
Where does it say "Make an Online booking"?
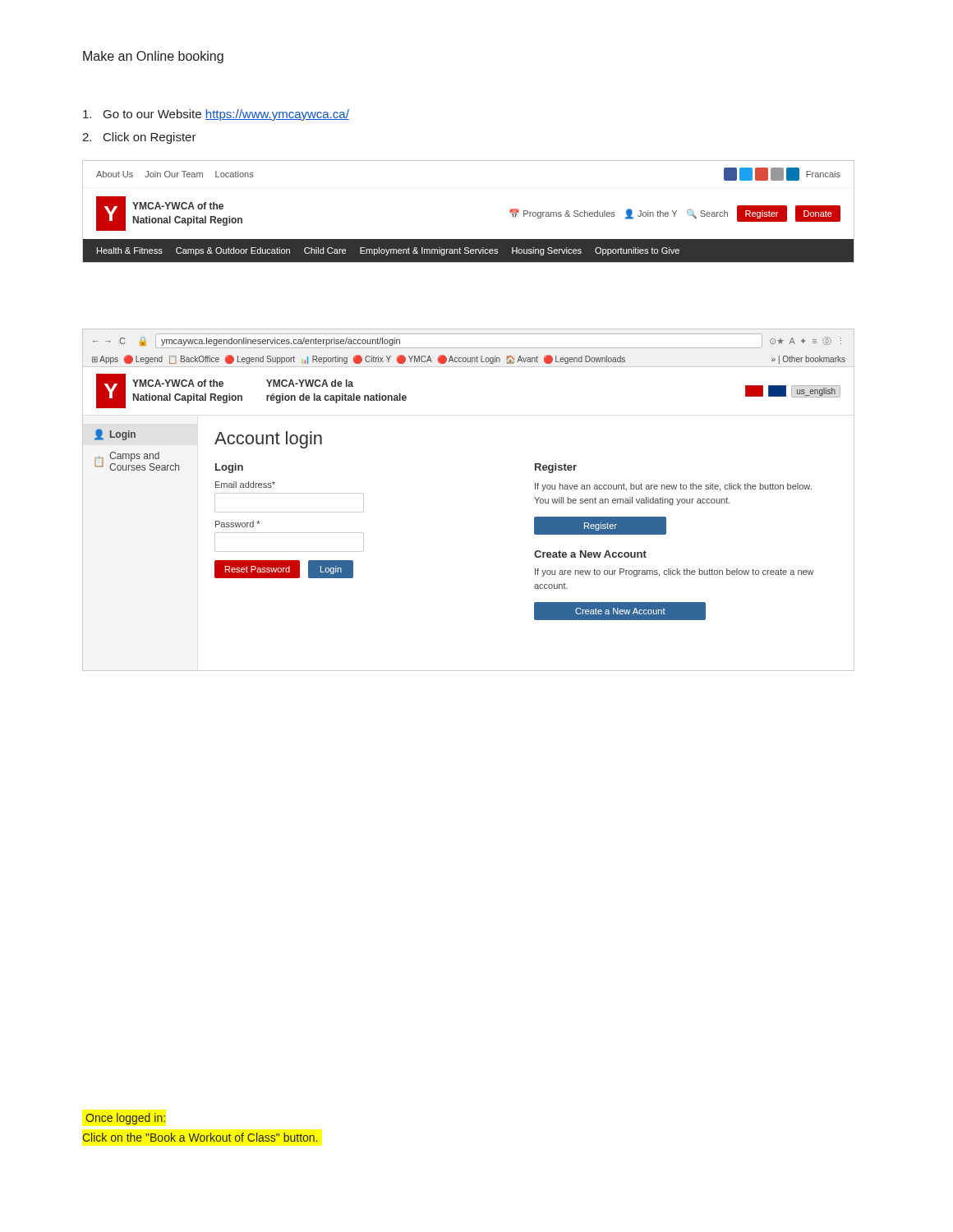[x=153, y=56]
